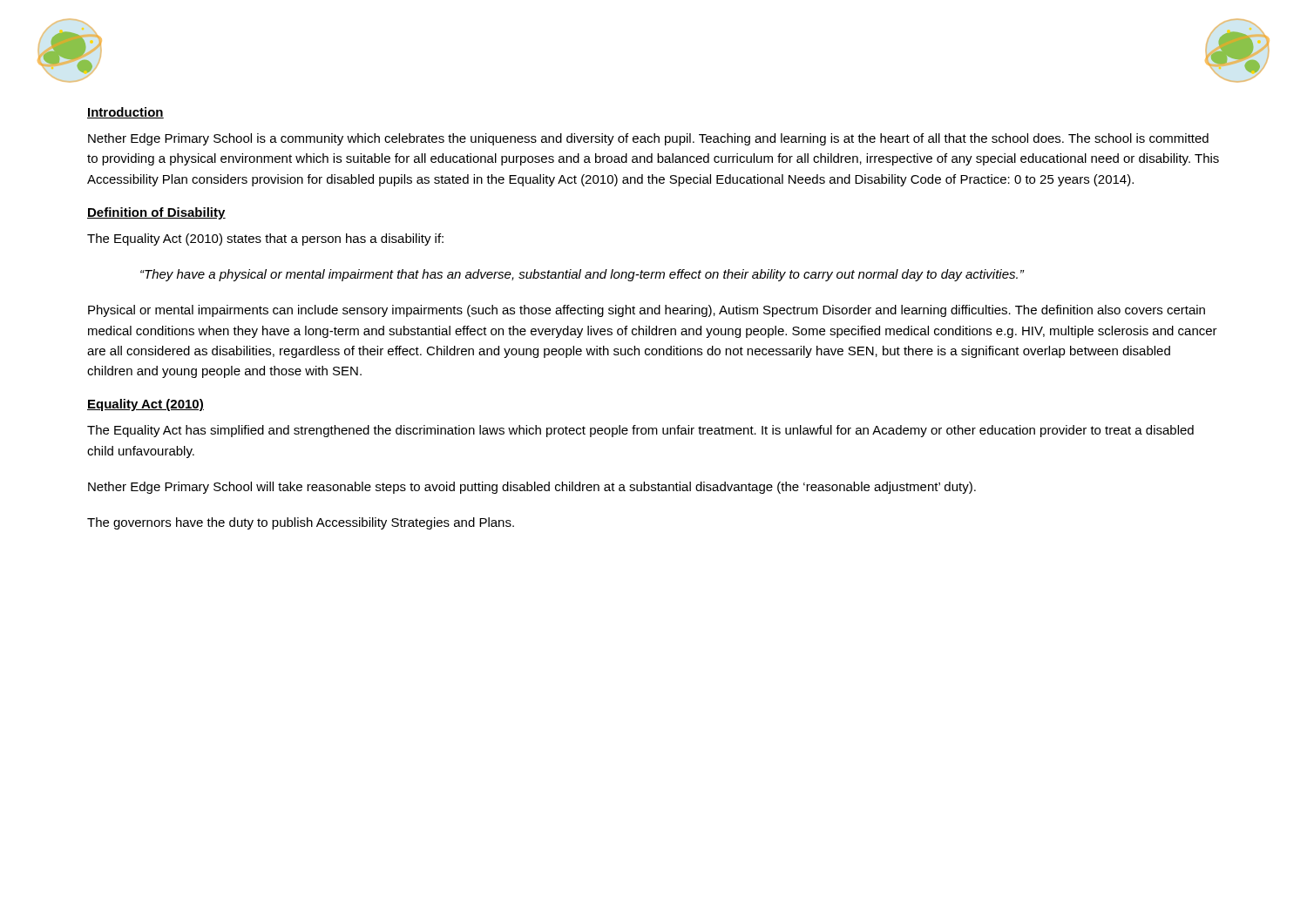Locate the section header that reads "Definition of Disability"
Viewport: 1307px width, 924px height.
coord(156,212)
